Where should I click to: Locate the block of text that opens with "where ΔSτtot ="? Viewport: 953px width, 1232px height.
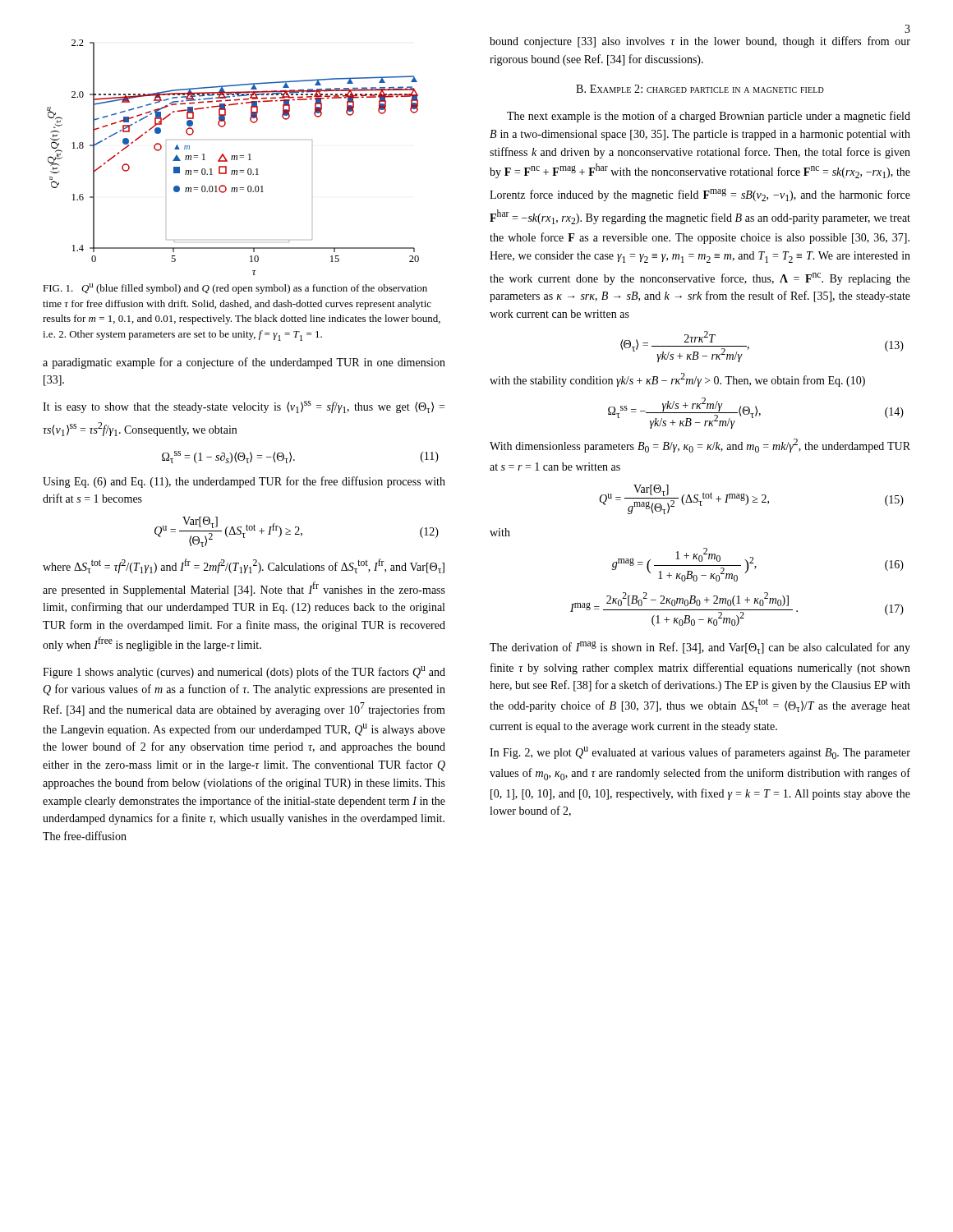point(244,605)
